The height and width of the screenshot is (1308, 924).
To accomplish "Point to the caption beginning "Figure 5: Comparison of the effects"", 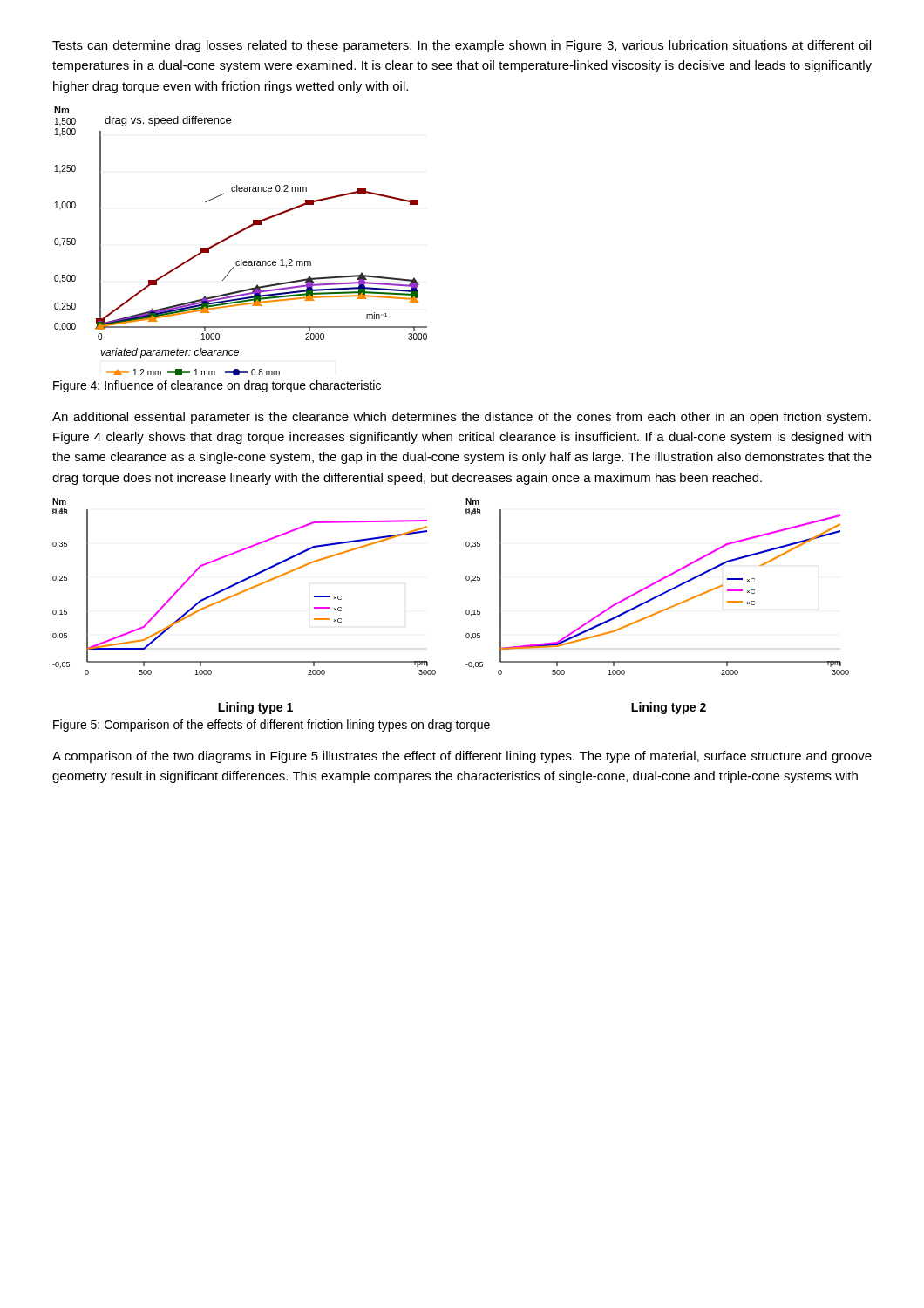I will point(271,724).
